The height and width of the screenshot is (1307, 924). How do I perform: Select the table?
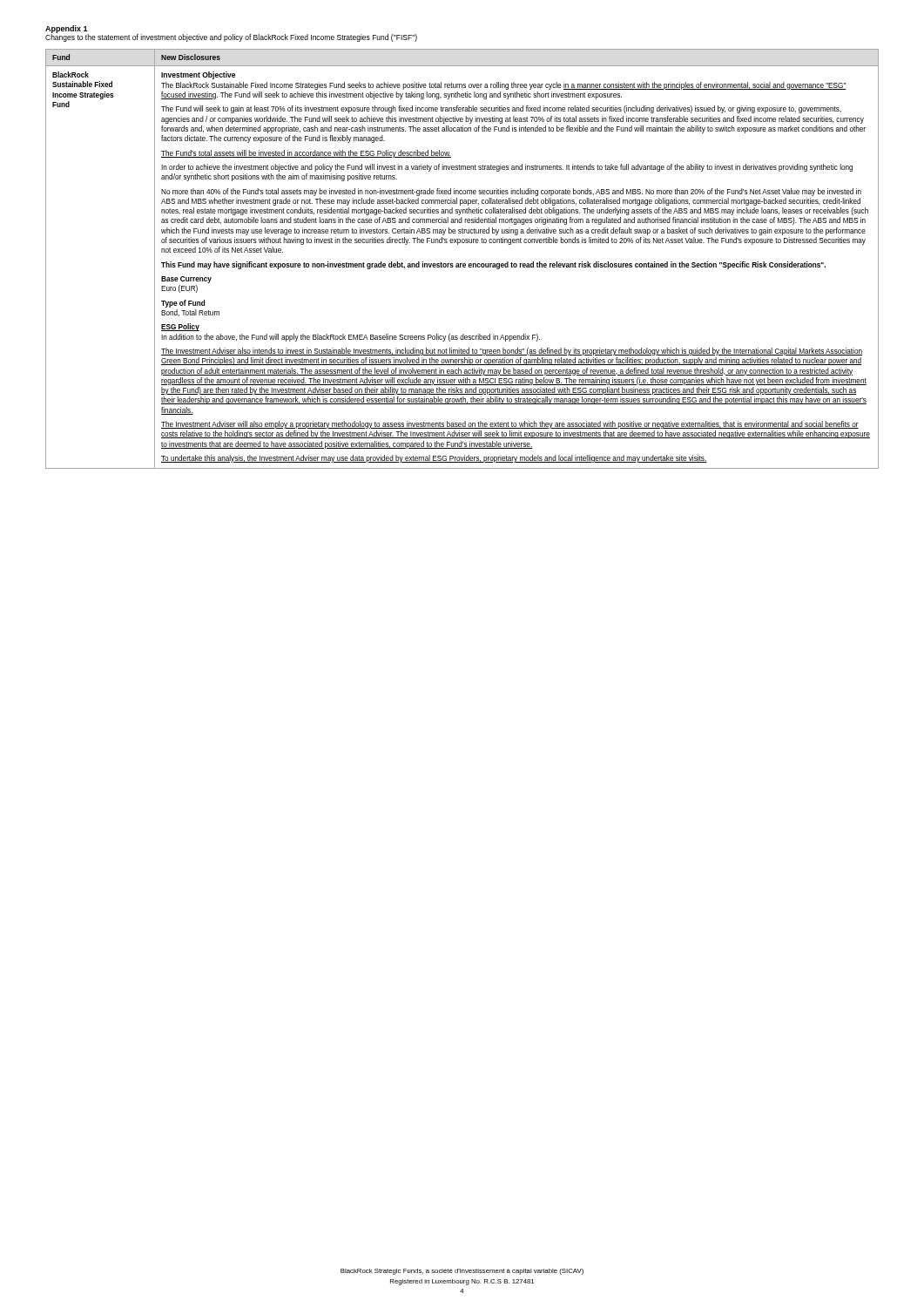coord(462,259)
